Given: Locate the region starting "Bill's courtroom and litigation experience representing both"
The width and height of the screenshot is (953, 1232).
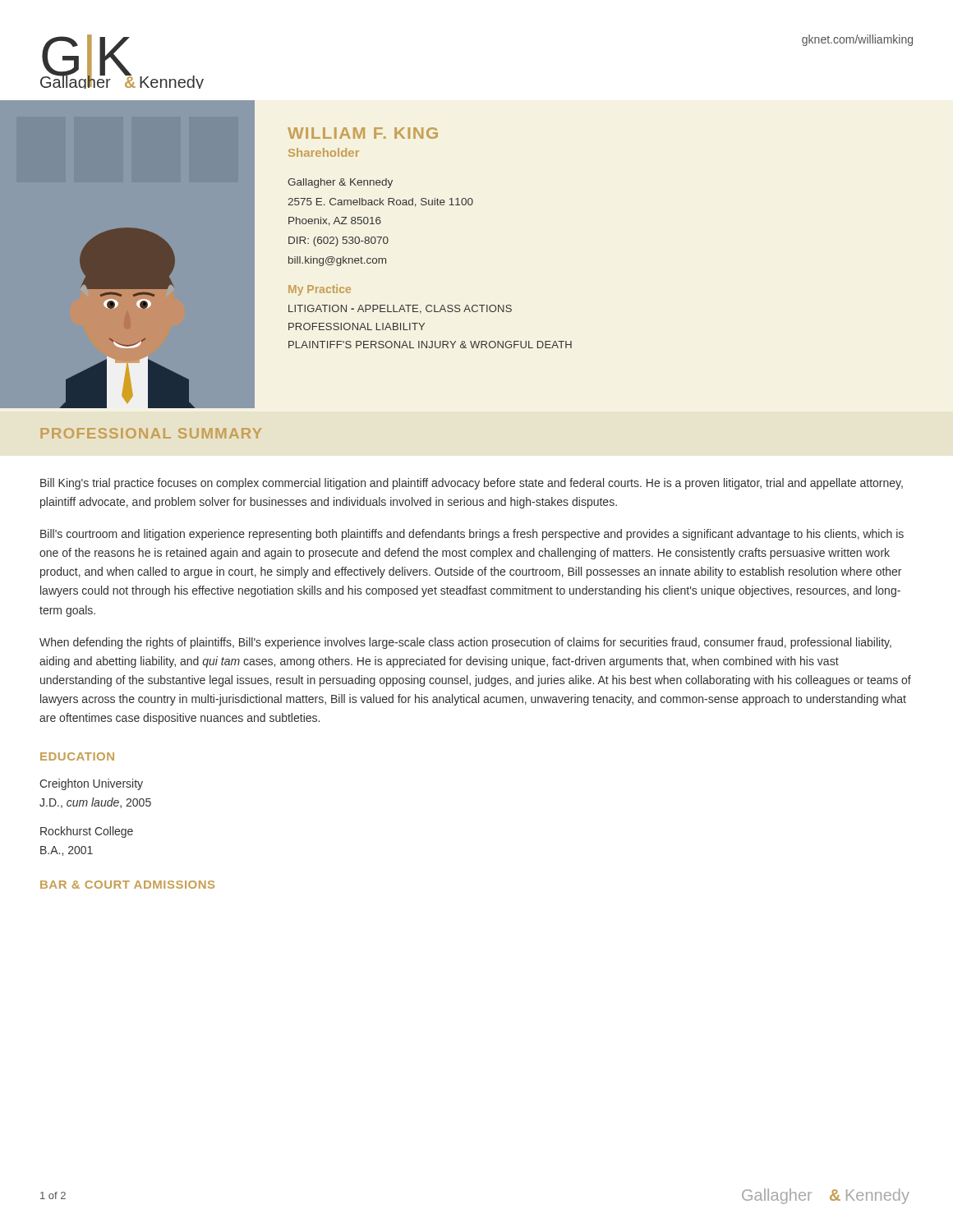Looking at the screenshot, I should point(472,572).
